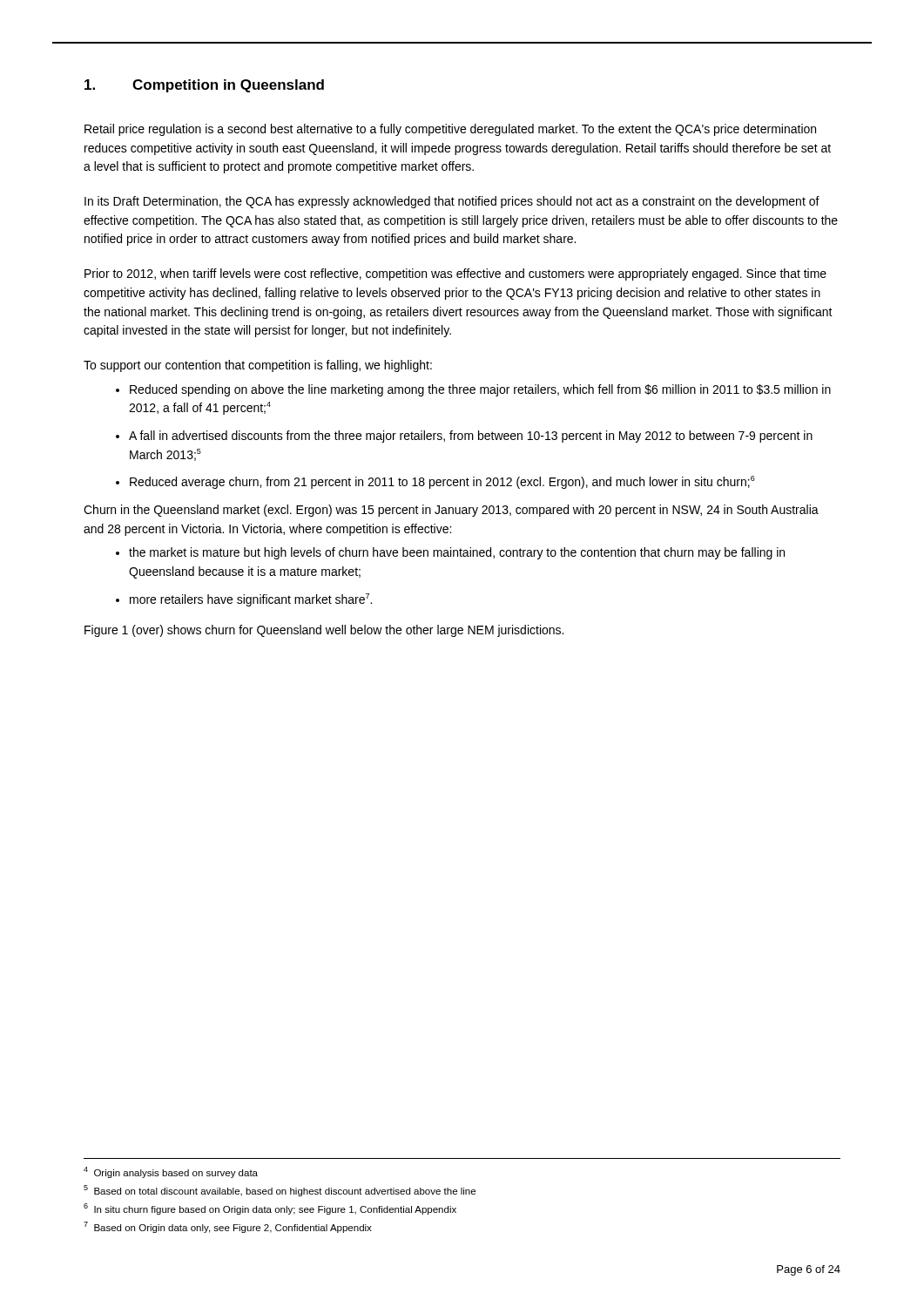Click where it says "1.Competition in Queensland"
Screen dimensions: 1307x924
tap(204, 85)
